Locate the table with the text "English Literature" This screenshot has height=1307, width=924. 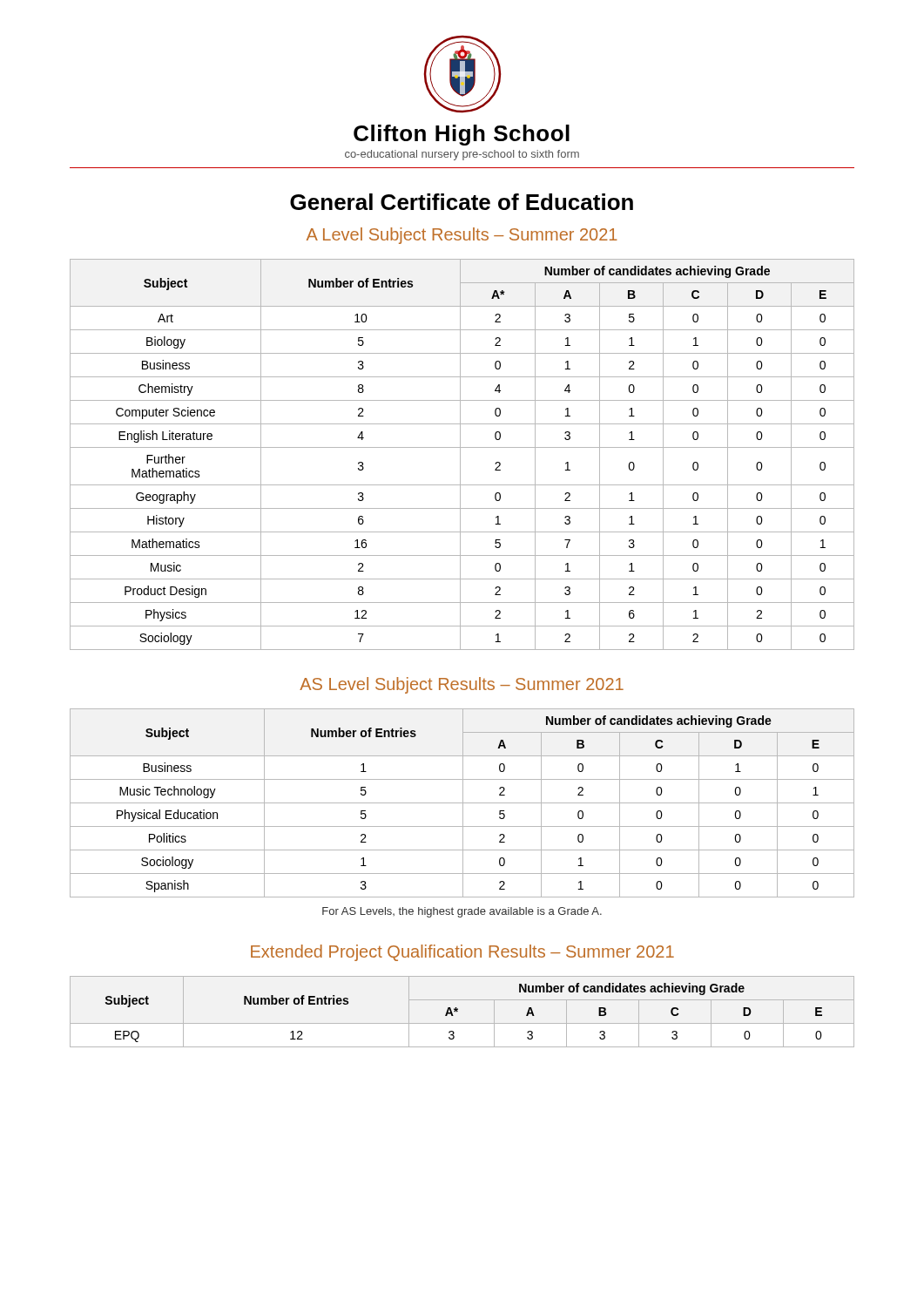coord(462,454)
